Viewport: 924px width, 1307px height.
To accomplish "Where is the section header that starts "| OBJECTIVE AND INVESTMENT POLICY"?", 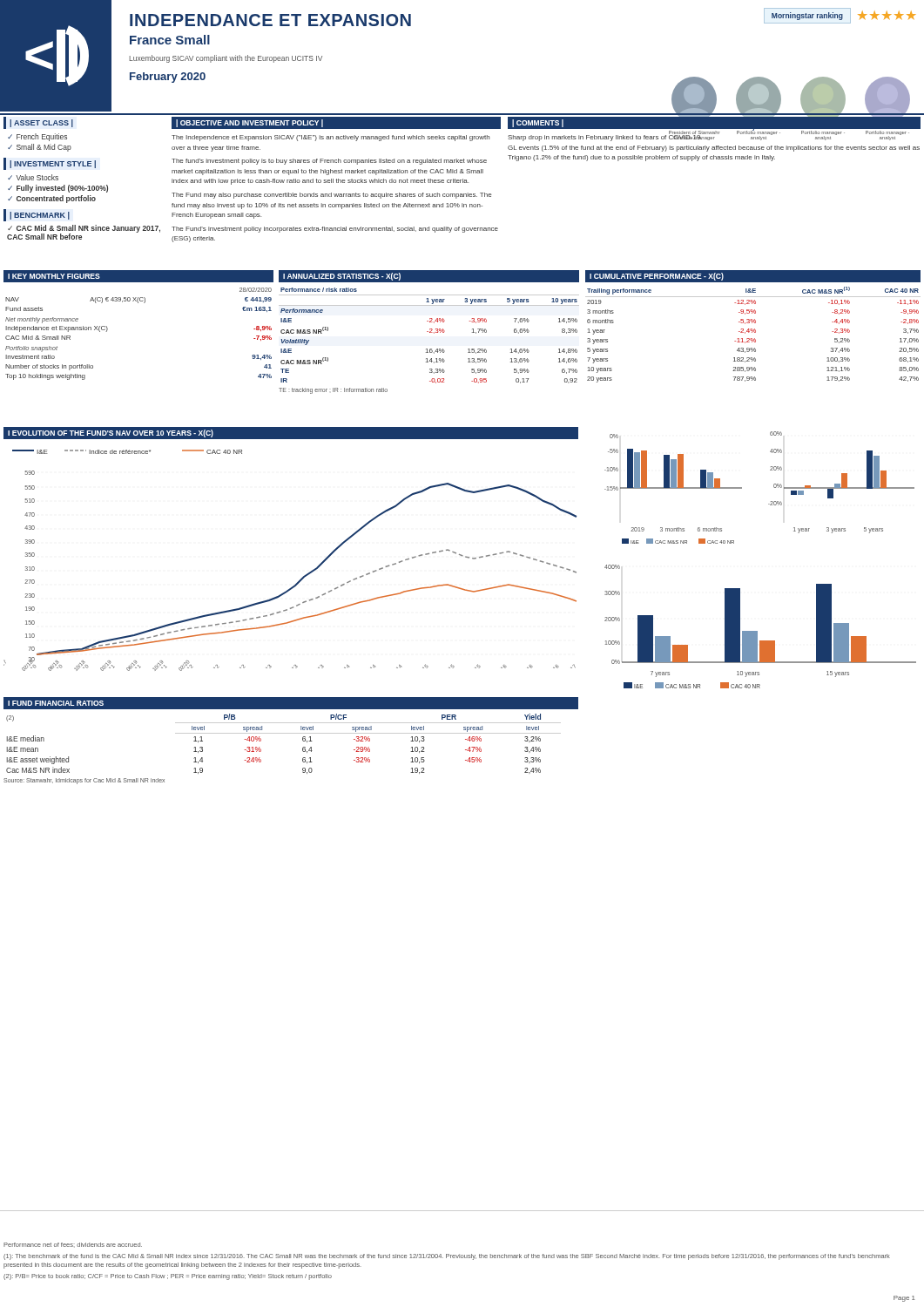I will (250, 123).
